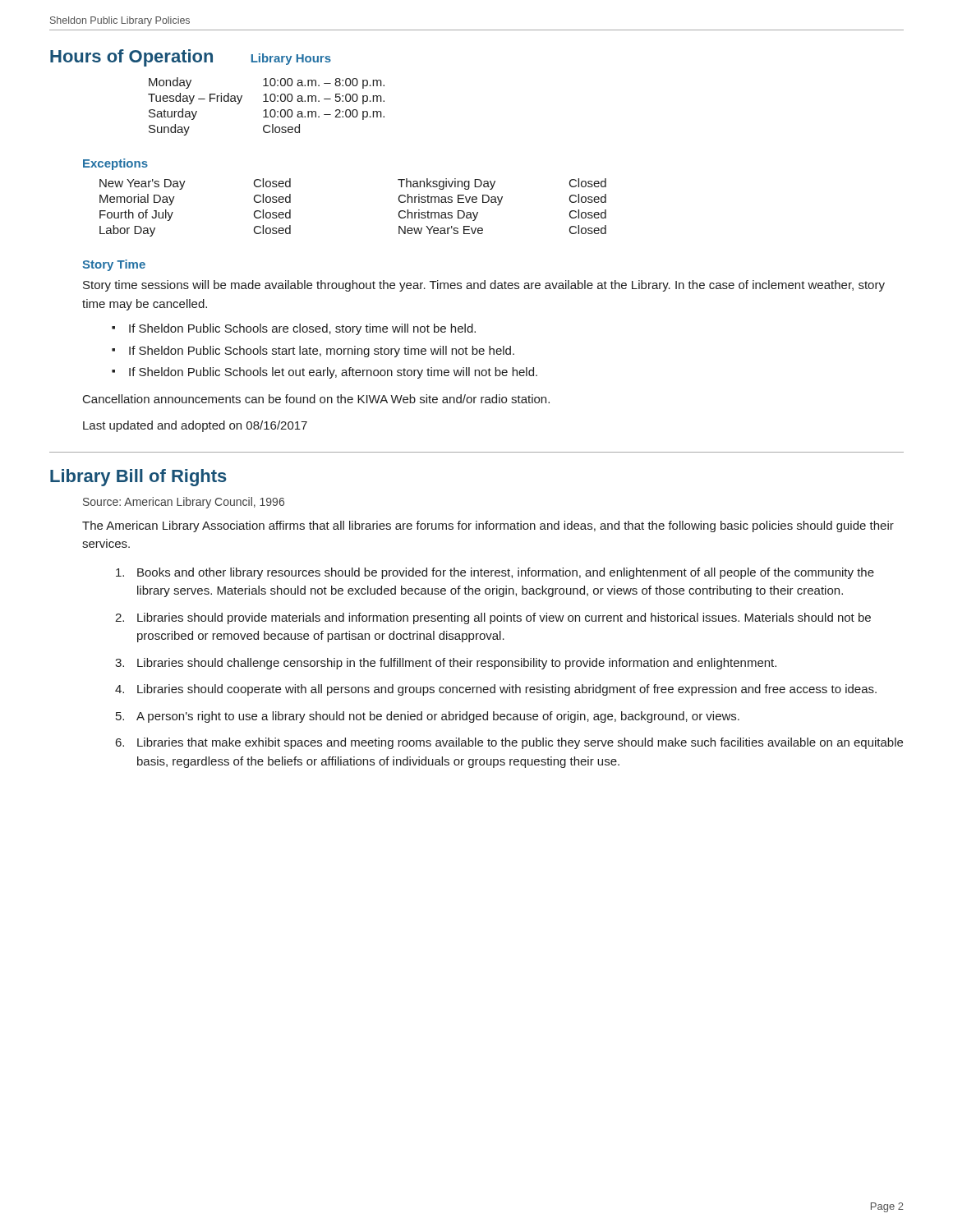Locate the list item that reads "5. A person's right"
Viewport: 953px width, 1232px height.
coord(428,716)
